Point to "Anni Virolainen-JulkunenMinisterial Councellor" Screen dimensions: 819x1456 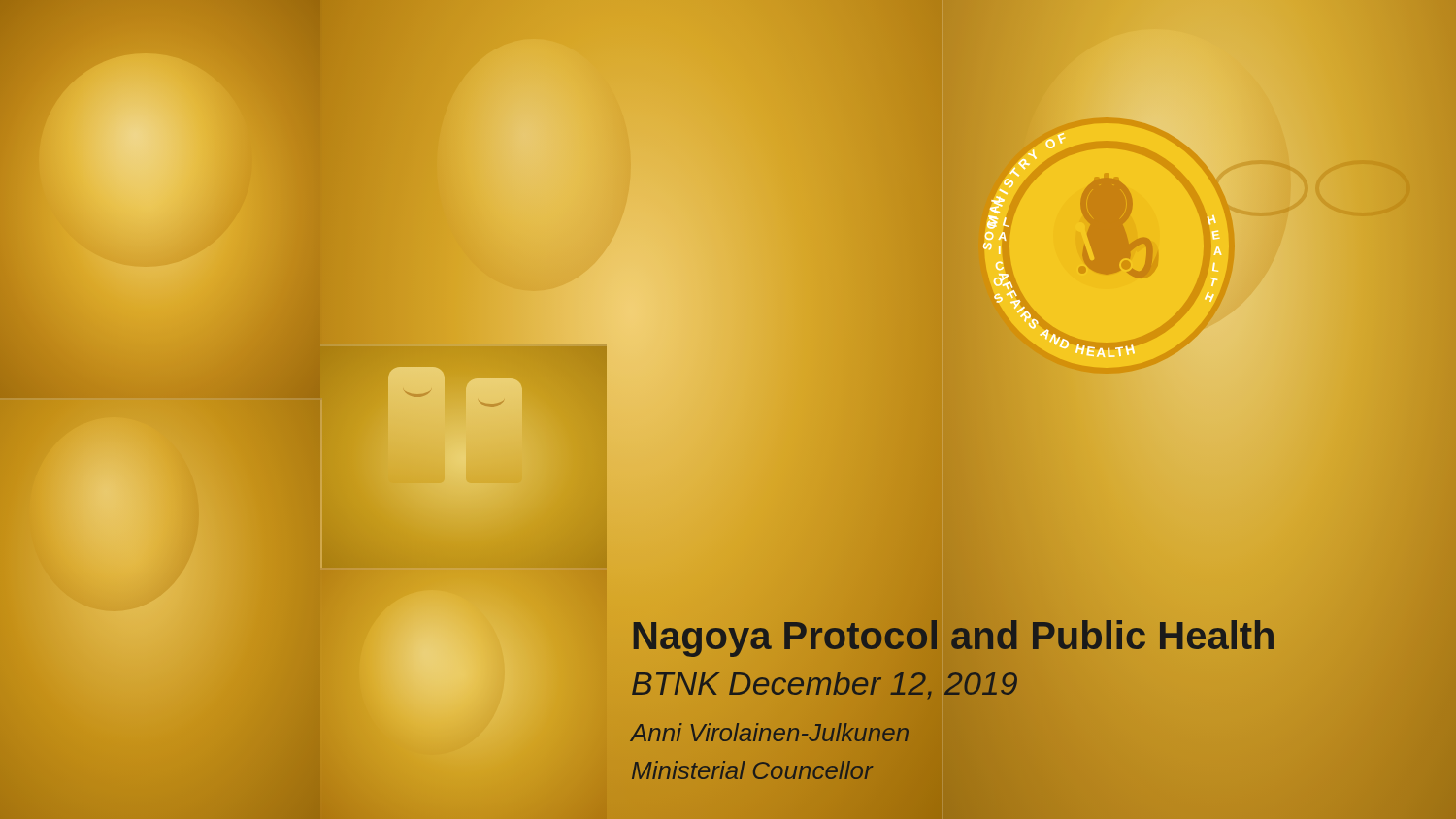770,752
